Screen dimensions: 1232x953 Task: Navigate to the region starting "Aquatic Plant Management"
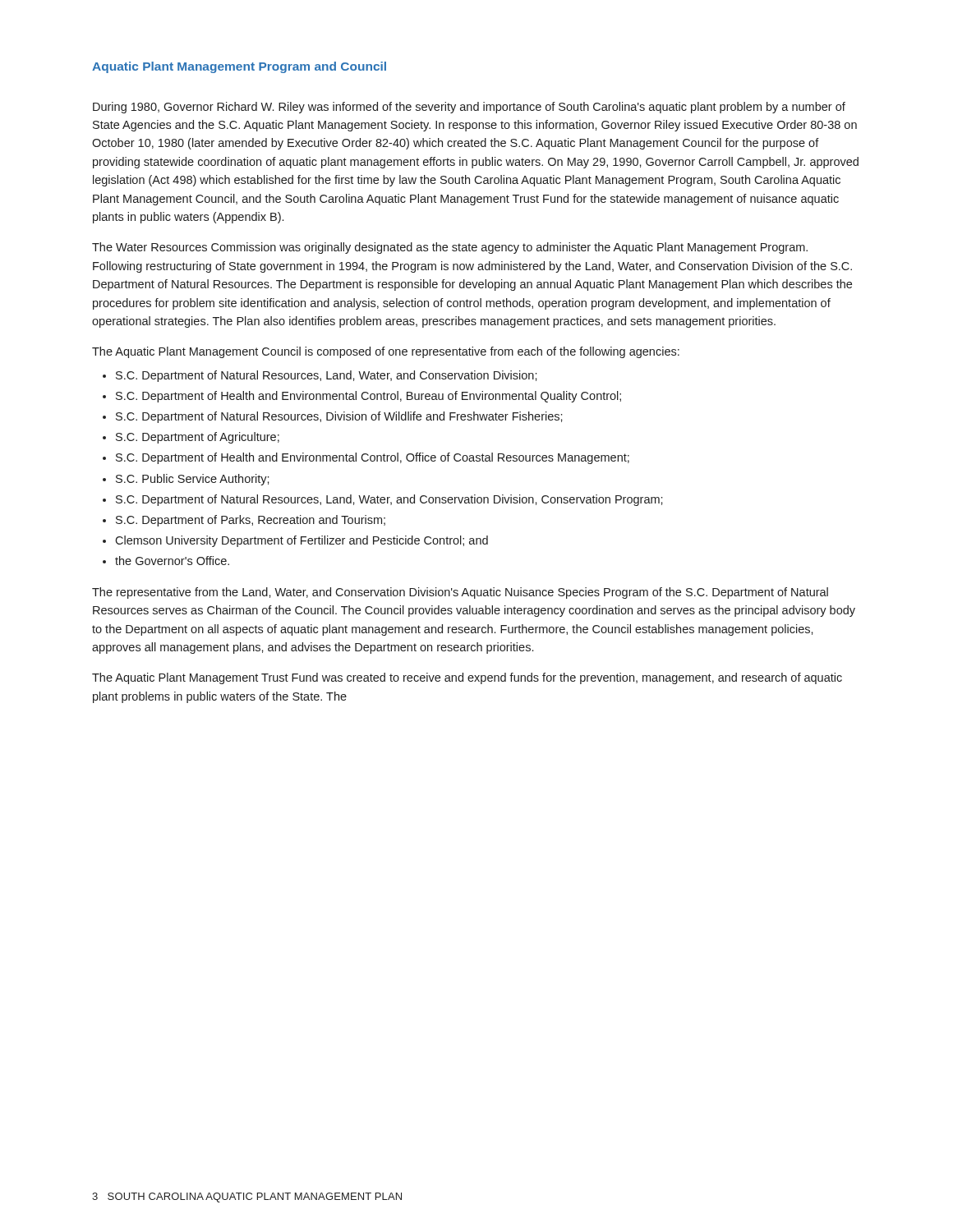(240, 67)
